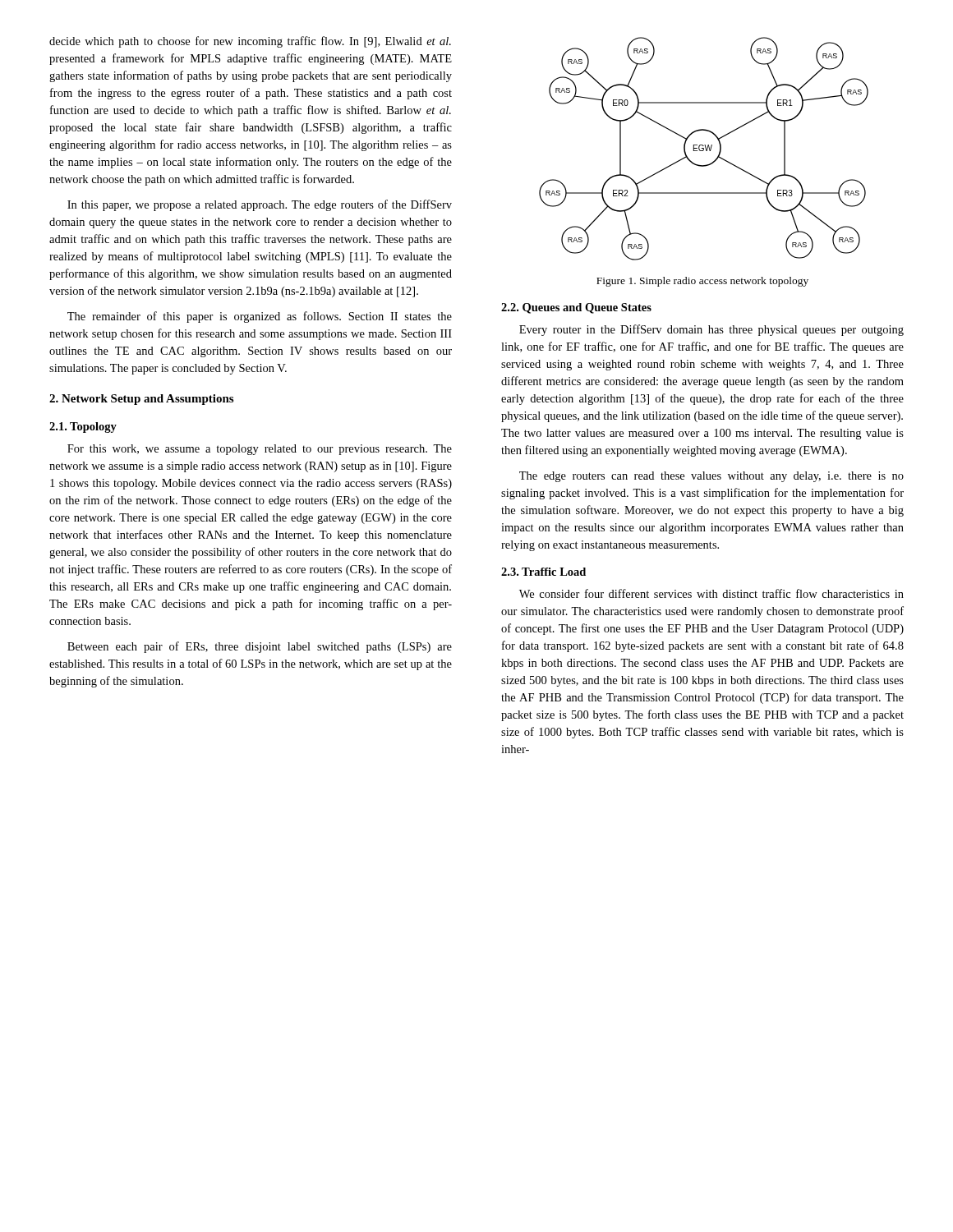Find the text block that says "Every router in the DiffServ domain"
953x1232 pixels.
coord(702,390)
